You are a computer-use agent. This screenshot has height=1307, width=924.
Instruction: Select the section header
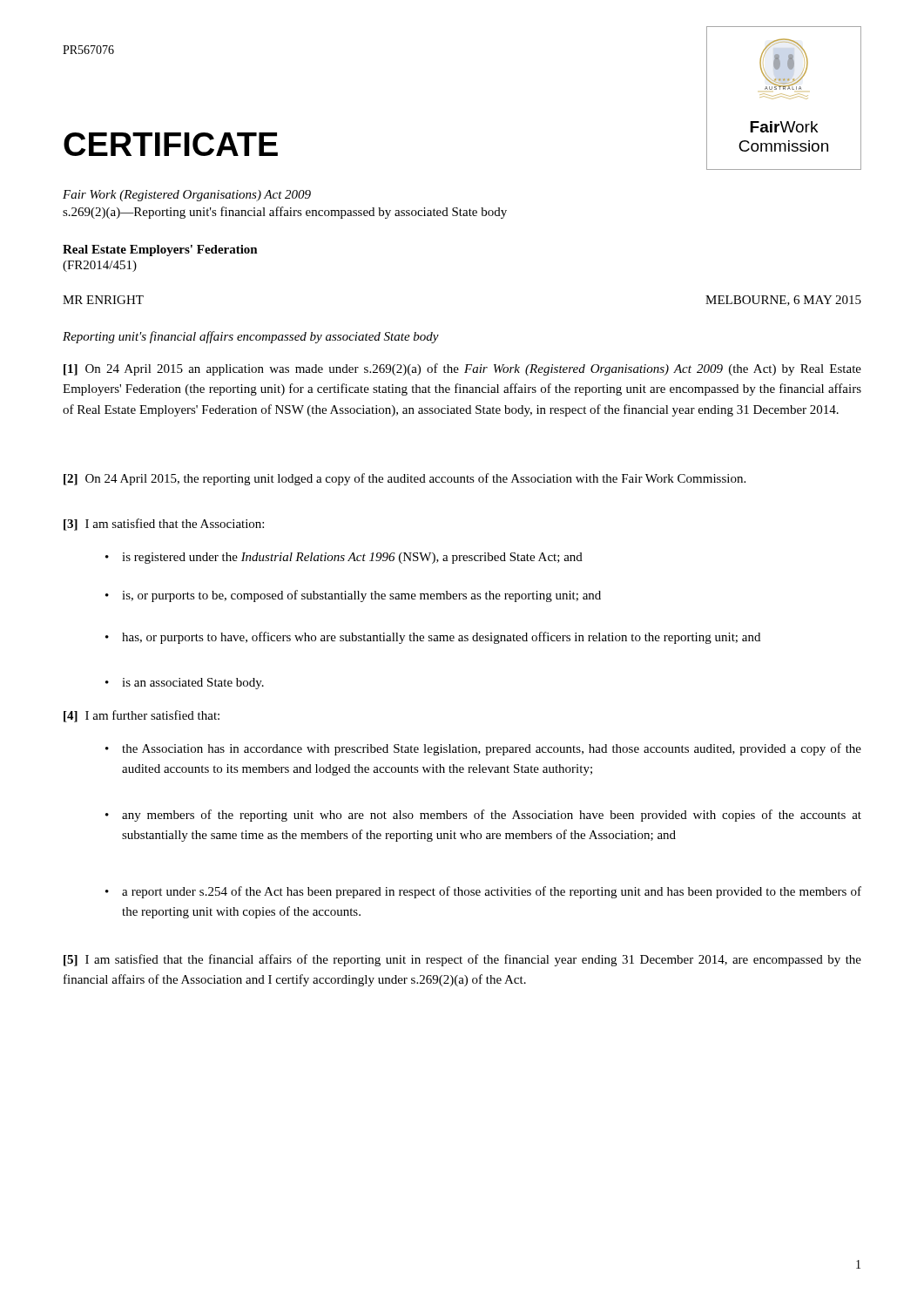(251, 336)
